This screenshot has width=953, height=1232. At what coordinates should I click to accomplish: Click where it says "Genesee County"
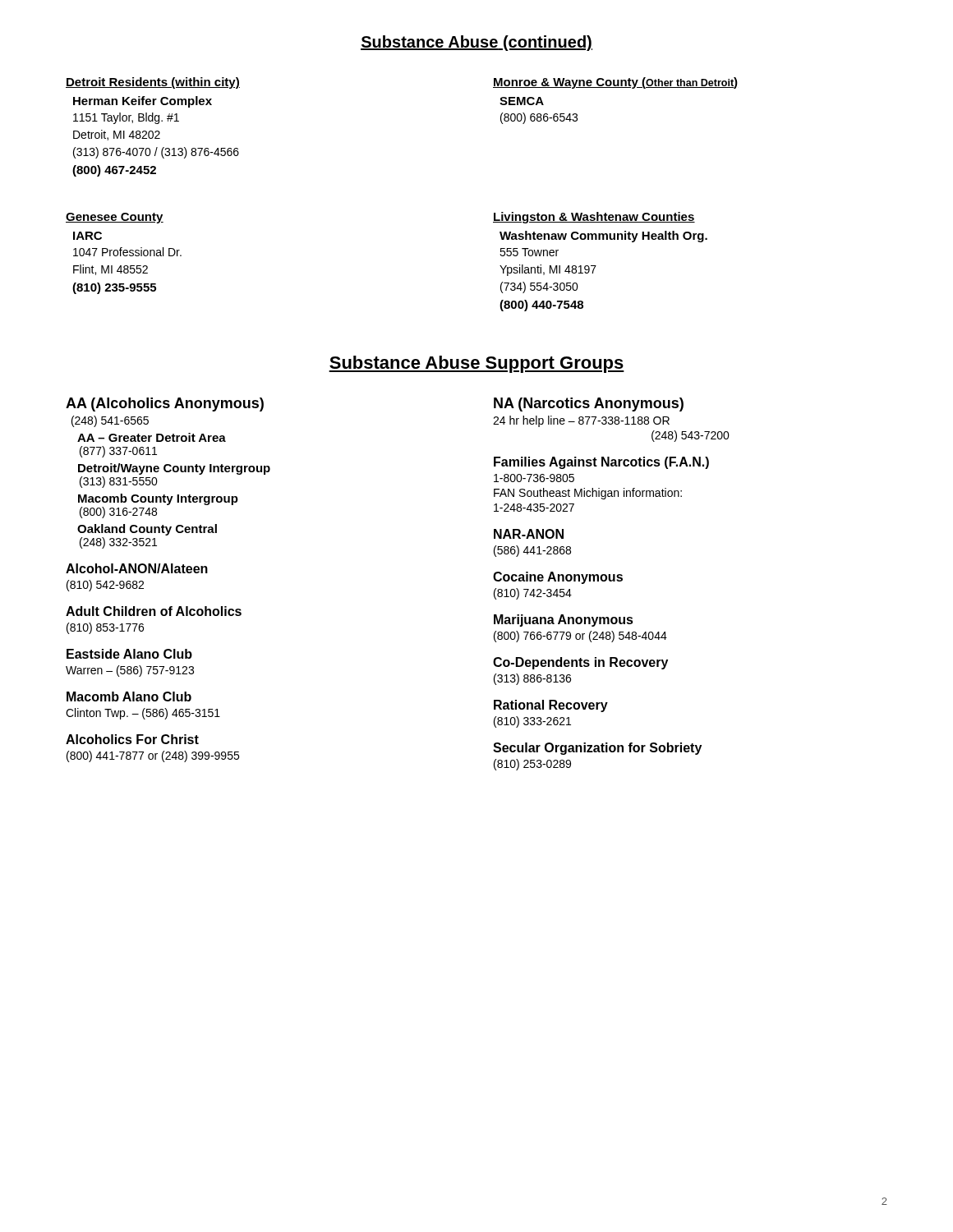[114, 216]
